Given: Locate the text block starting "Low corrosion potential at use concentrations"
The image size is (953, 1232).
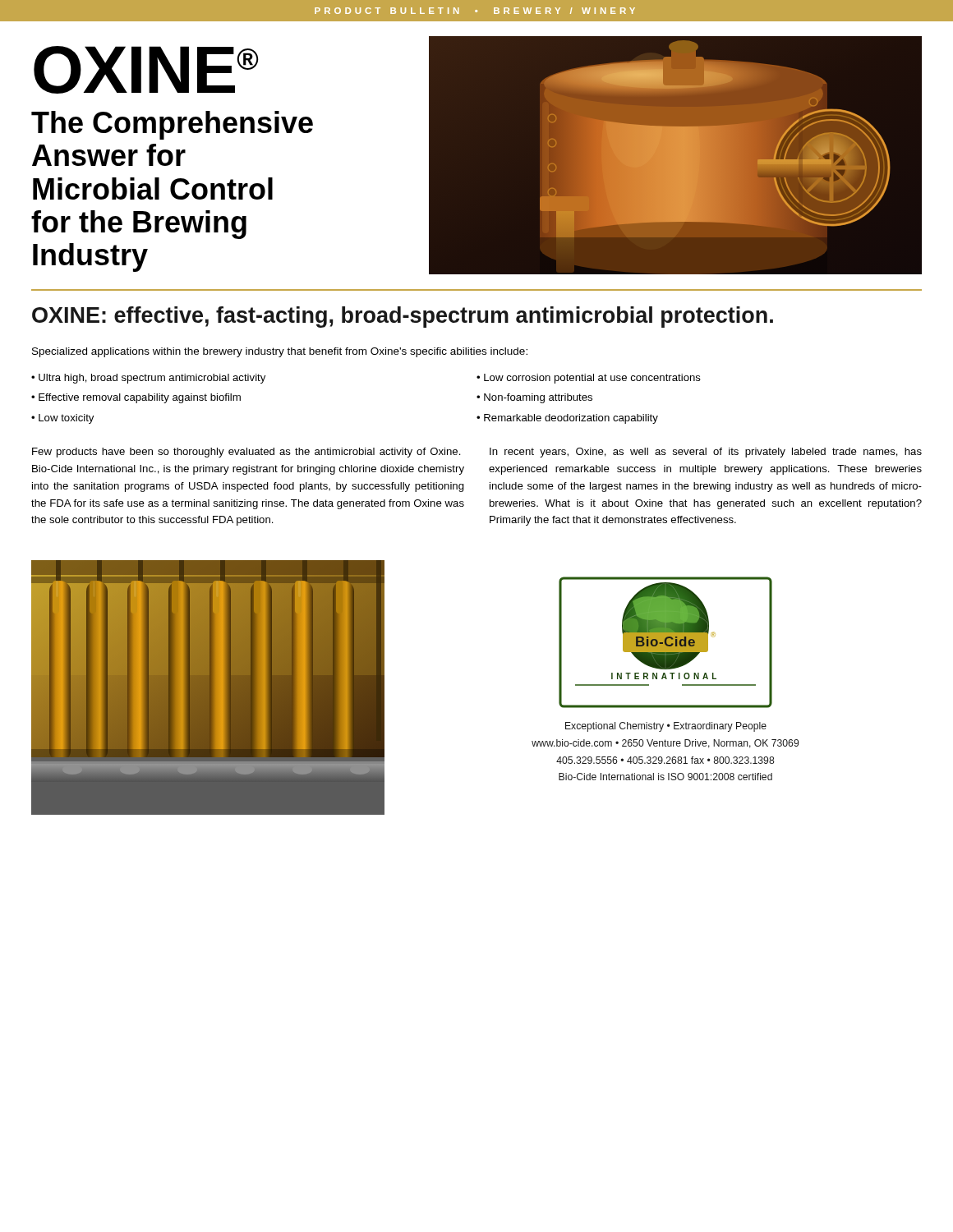Looking at the screenshot, I should tap(592, 377).
